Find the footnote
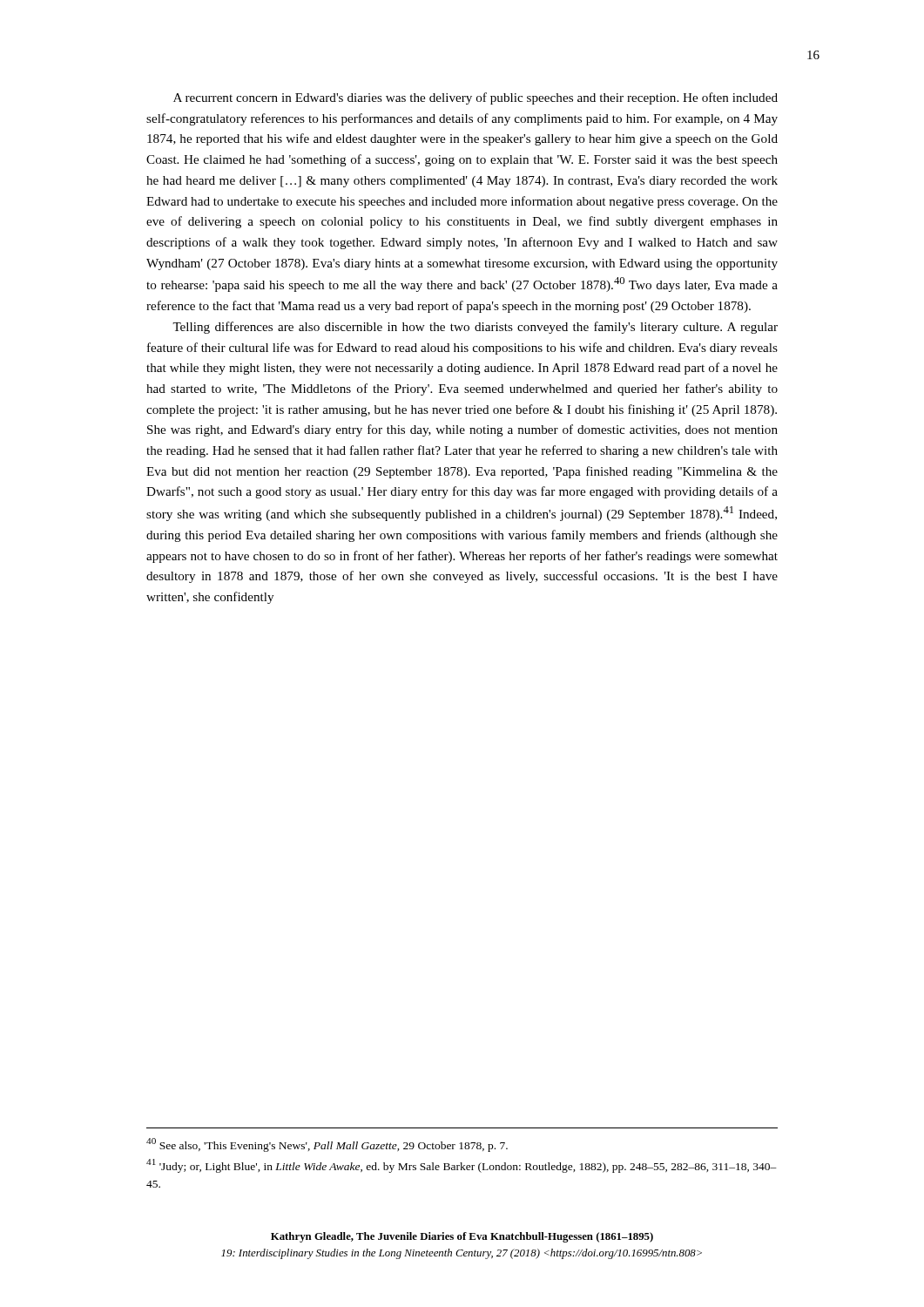The image size is (924, 1307). [x=462, y=1164]
